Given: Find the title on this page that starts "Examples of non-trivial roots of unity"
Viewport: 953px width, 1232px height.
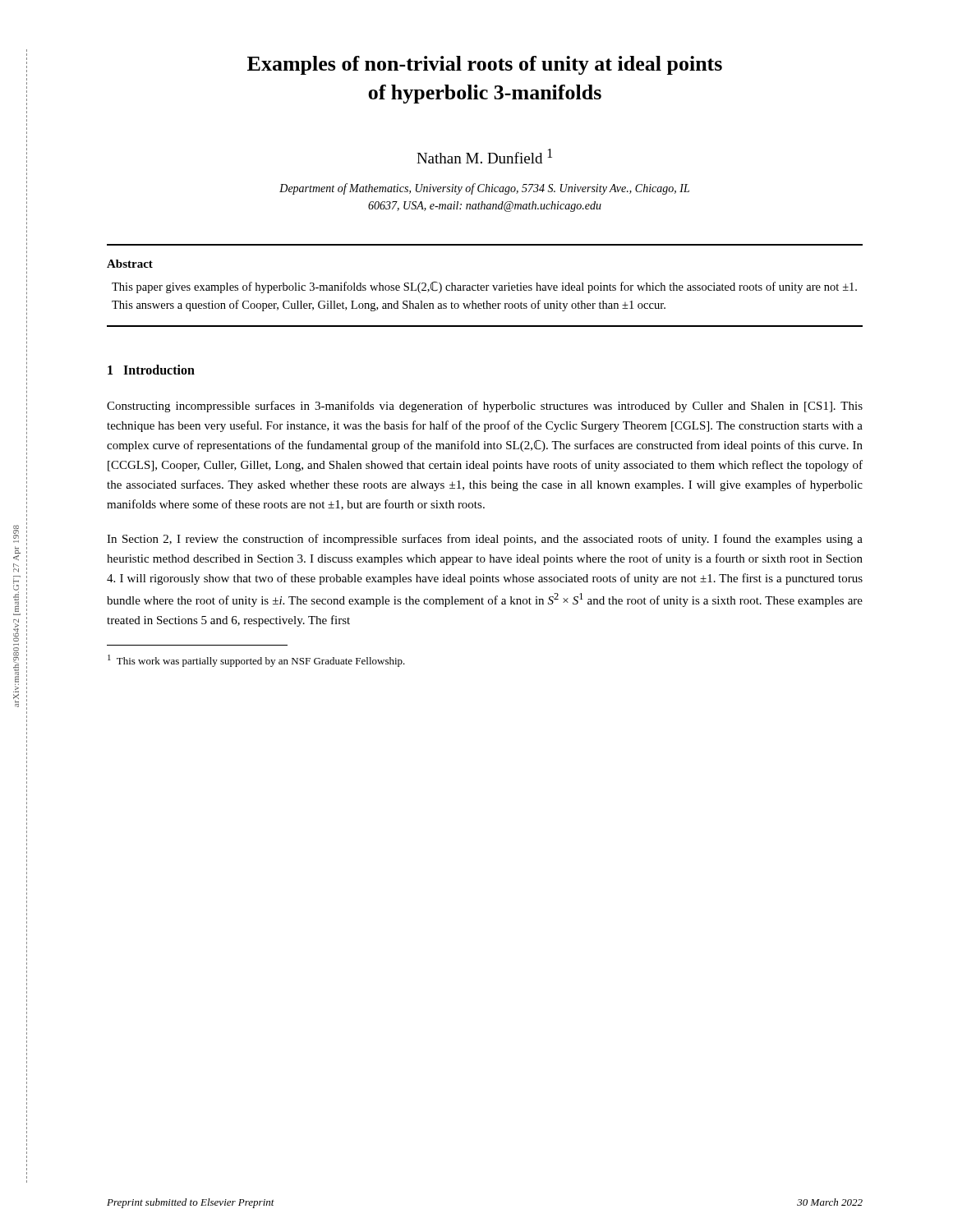Looking at the screenshot, I should (x=485, y=78).
